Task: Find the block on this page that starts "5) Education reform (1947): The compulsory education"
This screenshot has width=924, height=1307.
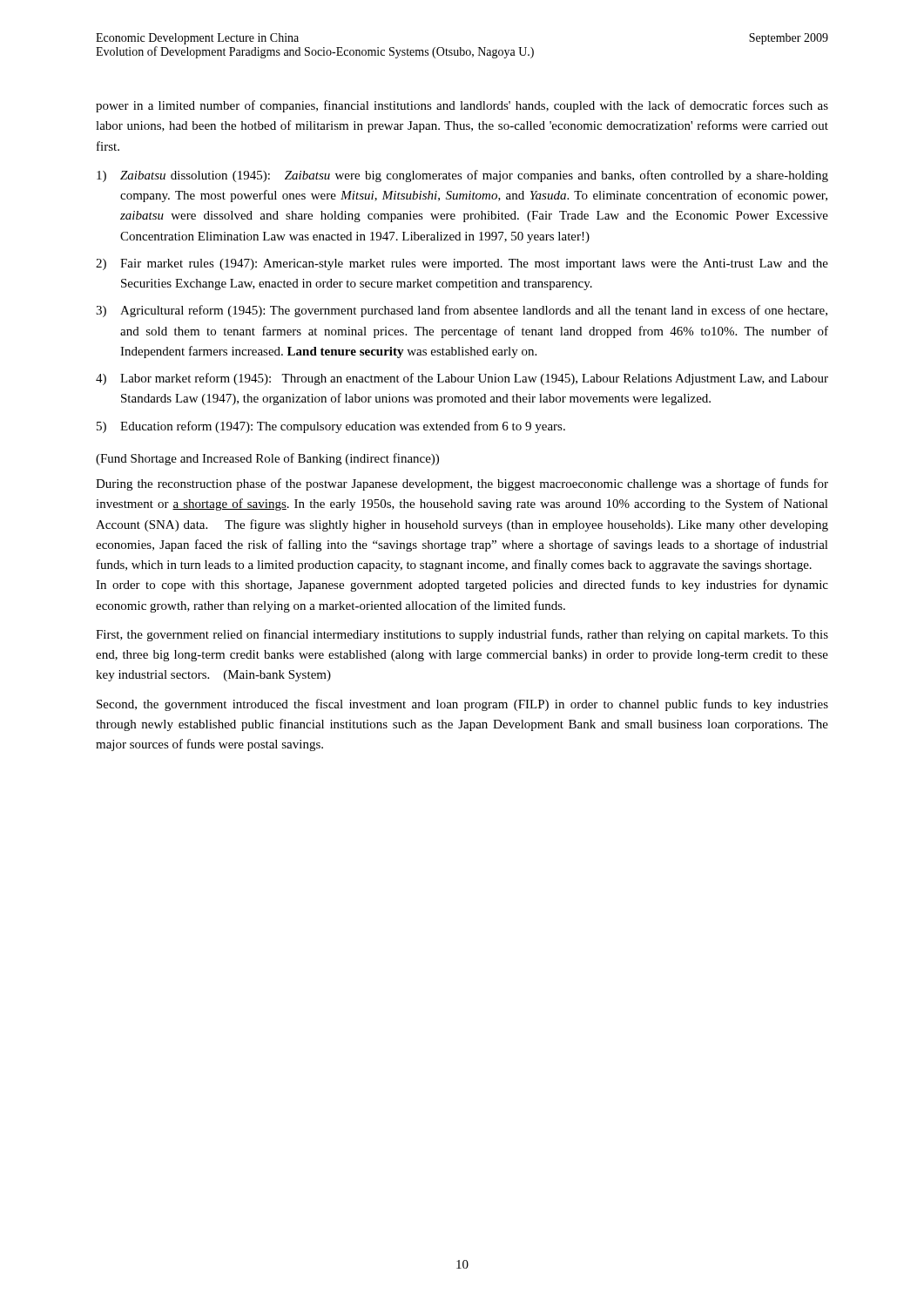Action: tap(462, 426)
